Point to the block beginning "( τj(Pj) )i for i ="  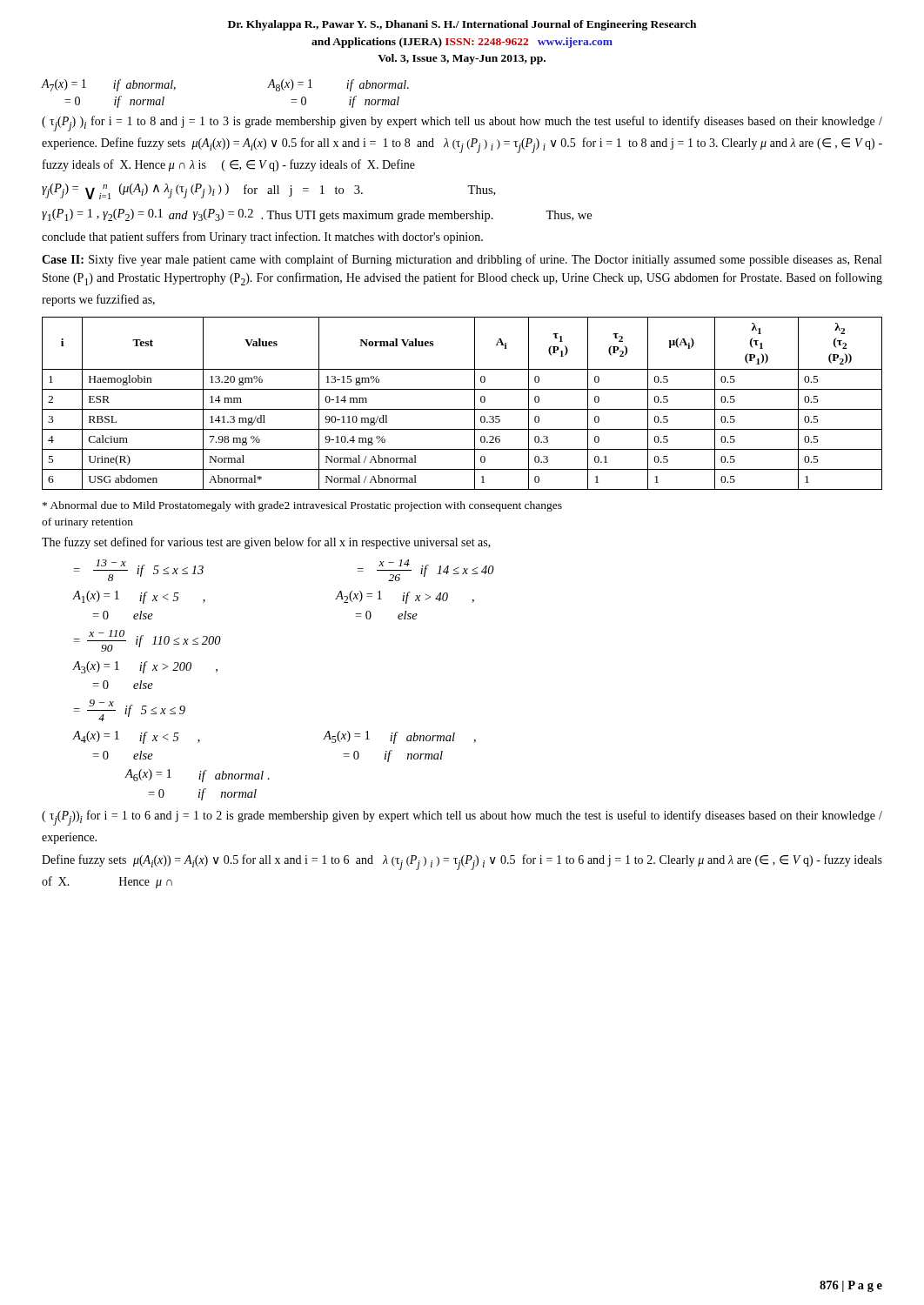pos(462,144)
